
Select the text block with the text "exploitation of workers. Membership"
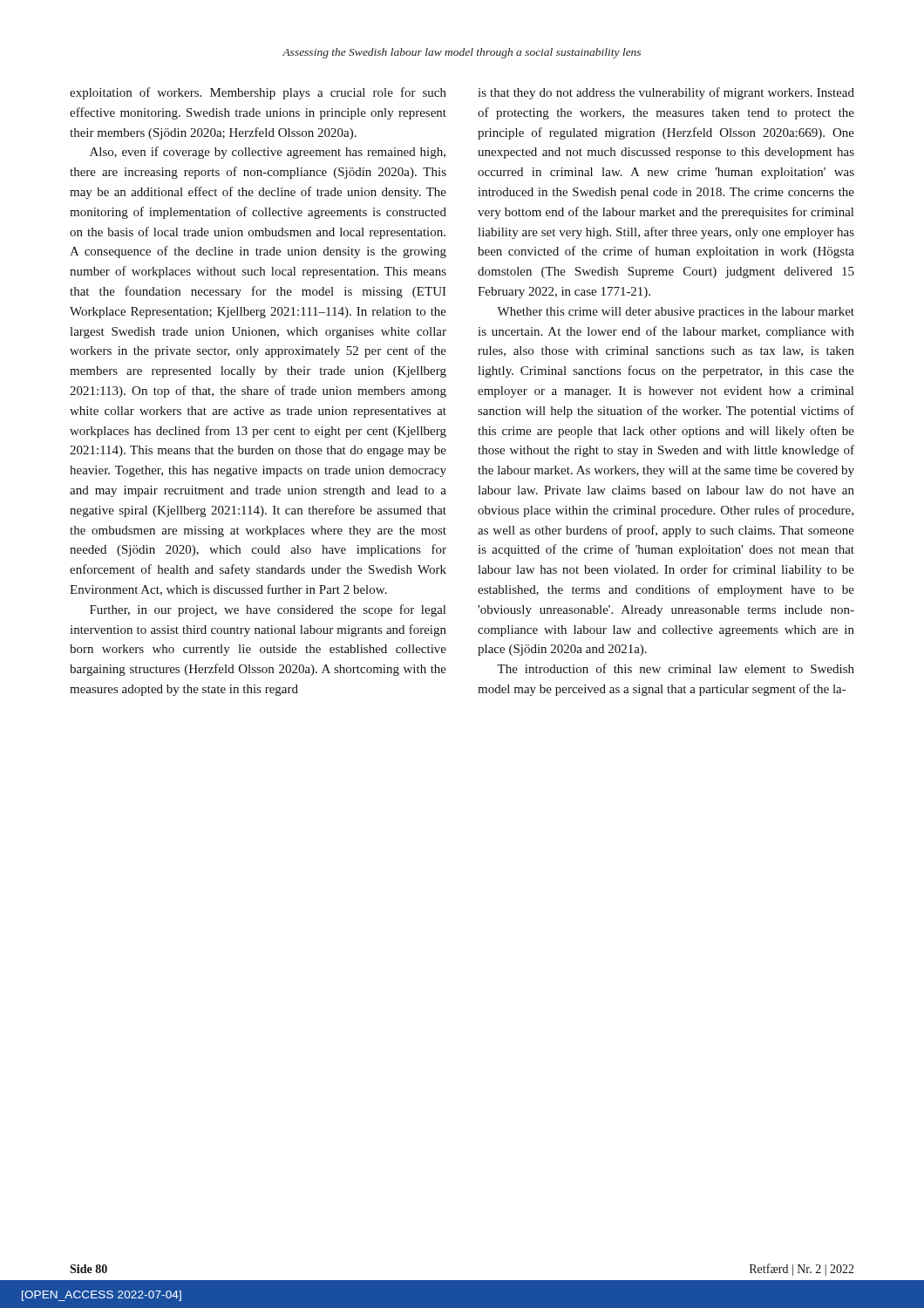point(258,391)
